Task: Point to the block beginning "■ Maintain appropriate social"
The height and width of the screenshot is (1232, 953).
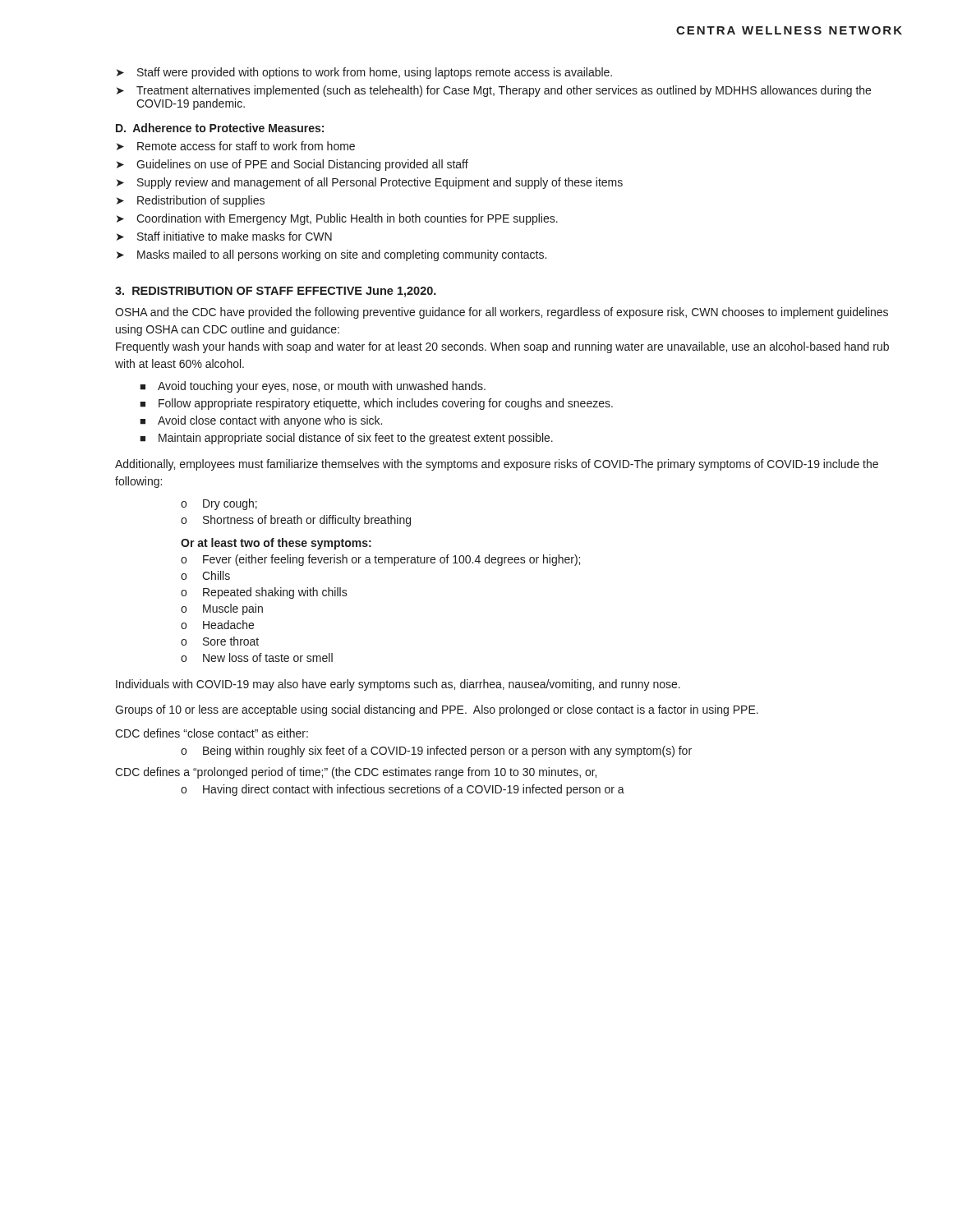Action: 522,438
